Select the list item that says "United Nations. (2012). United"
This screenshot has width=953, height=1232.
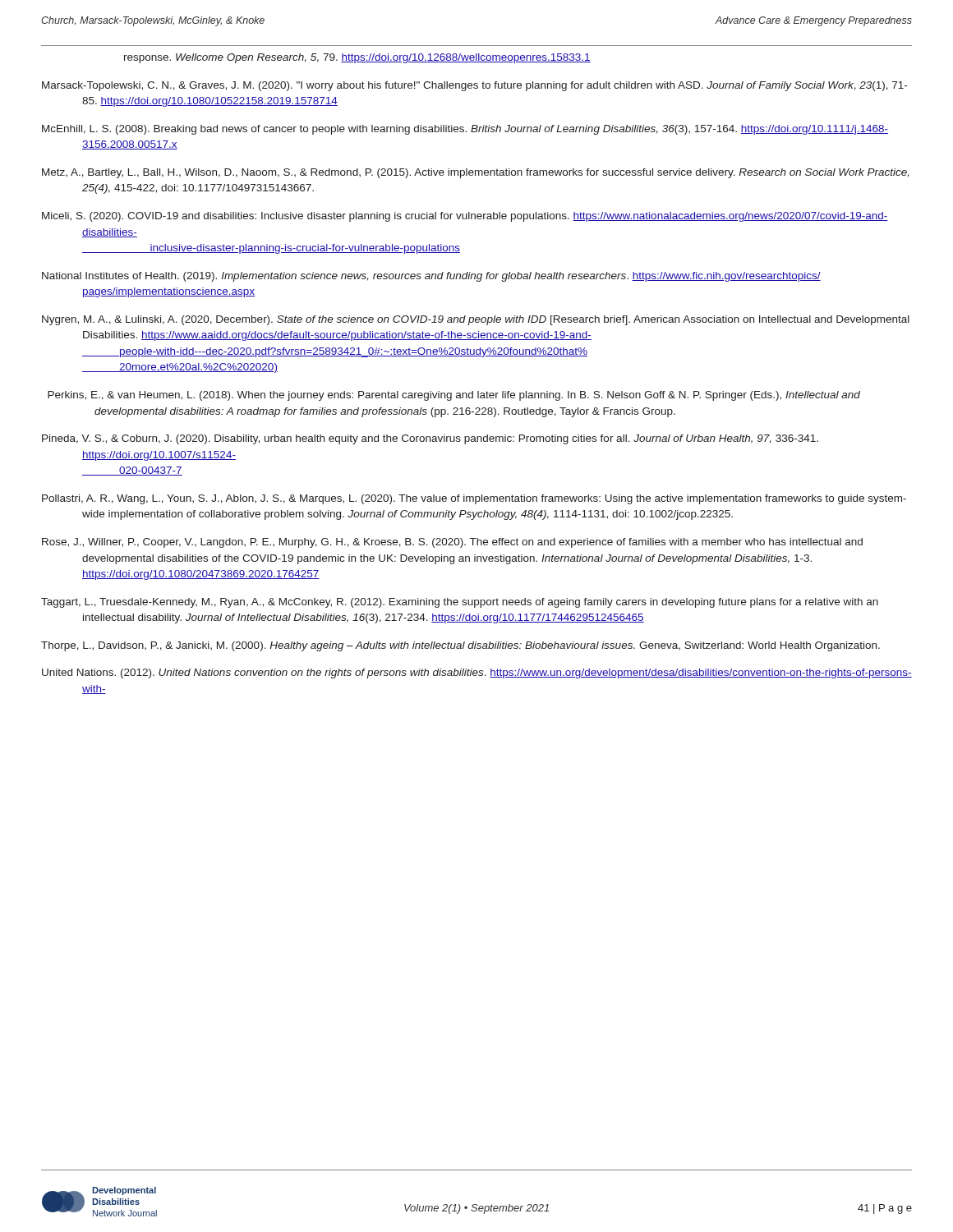tap(476, 681)
